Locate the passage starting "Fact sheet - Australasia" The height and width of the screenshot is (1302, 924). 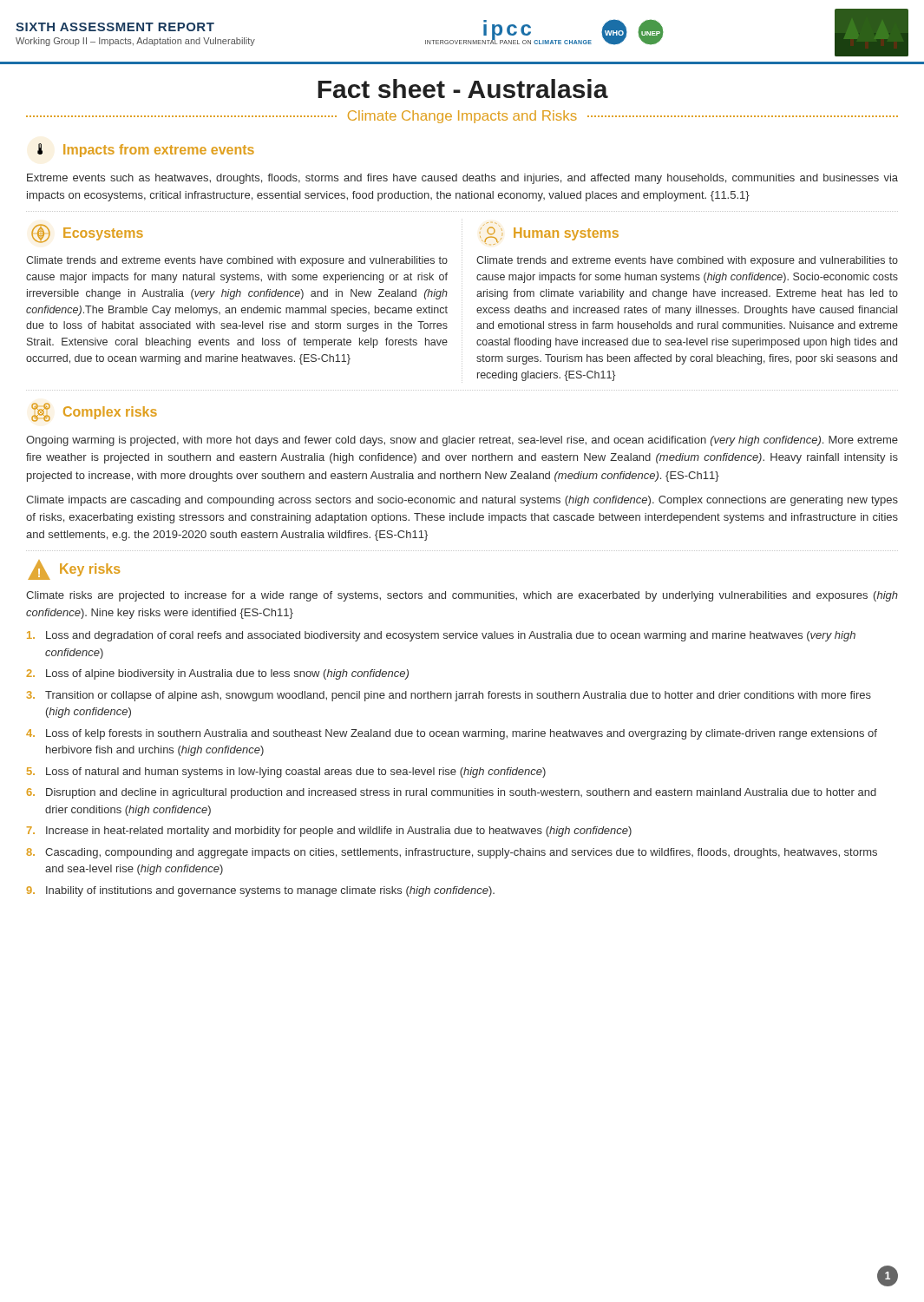462,89
